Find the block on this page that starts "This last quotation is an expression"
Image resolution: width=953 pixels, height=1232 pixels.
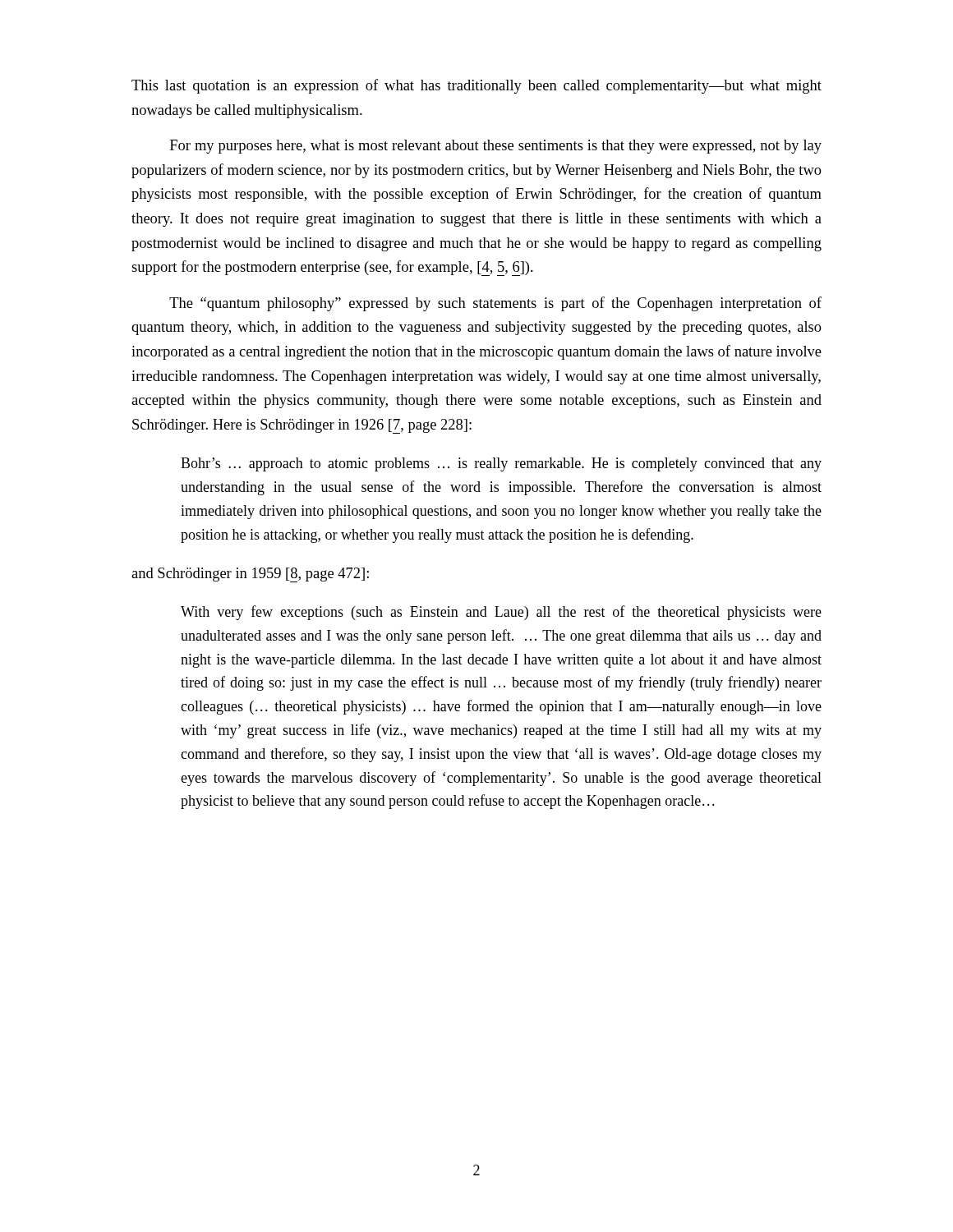pyautogui.click(x=476, y=98)
